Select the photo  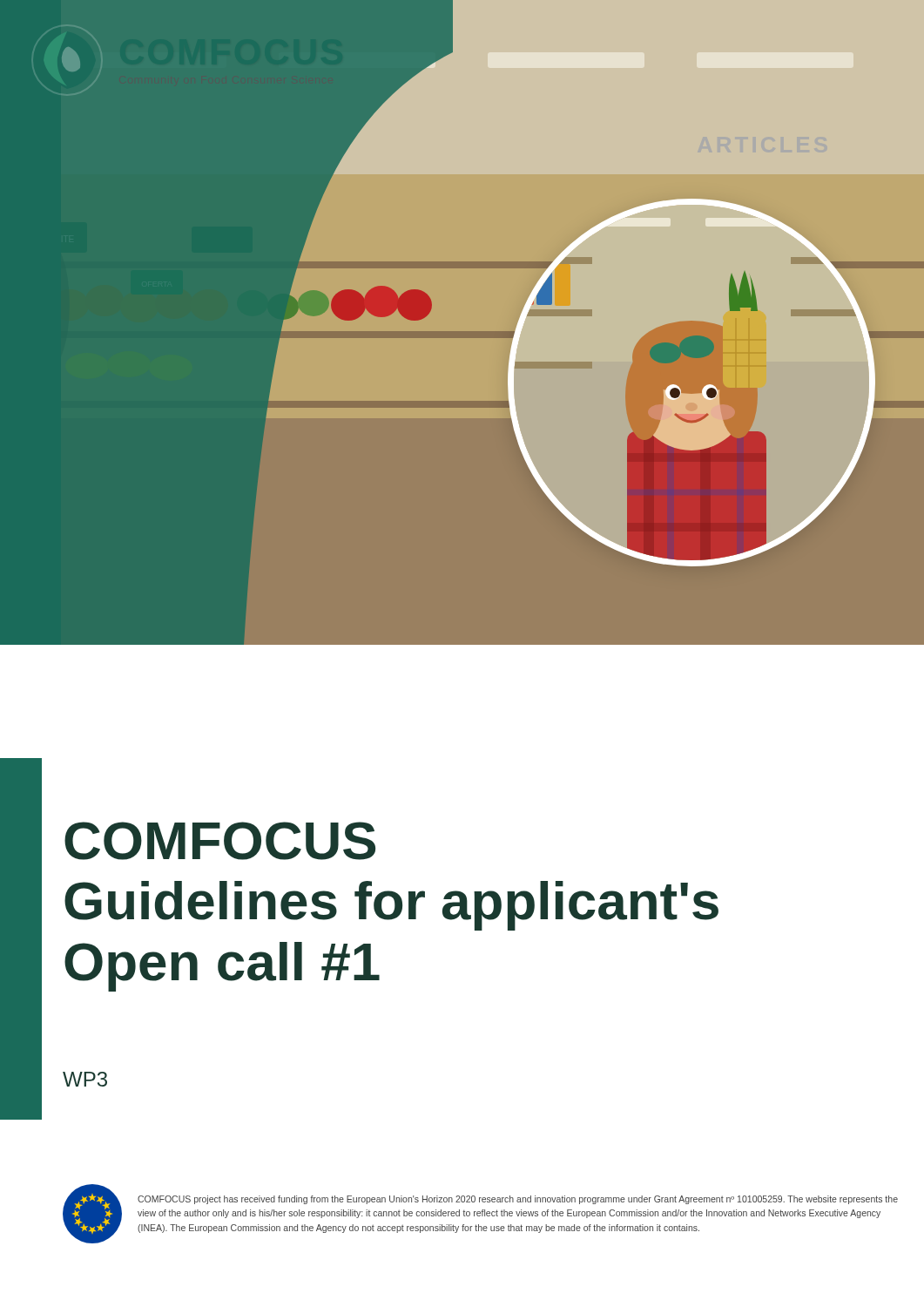point(462,322)
